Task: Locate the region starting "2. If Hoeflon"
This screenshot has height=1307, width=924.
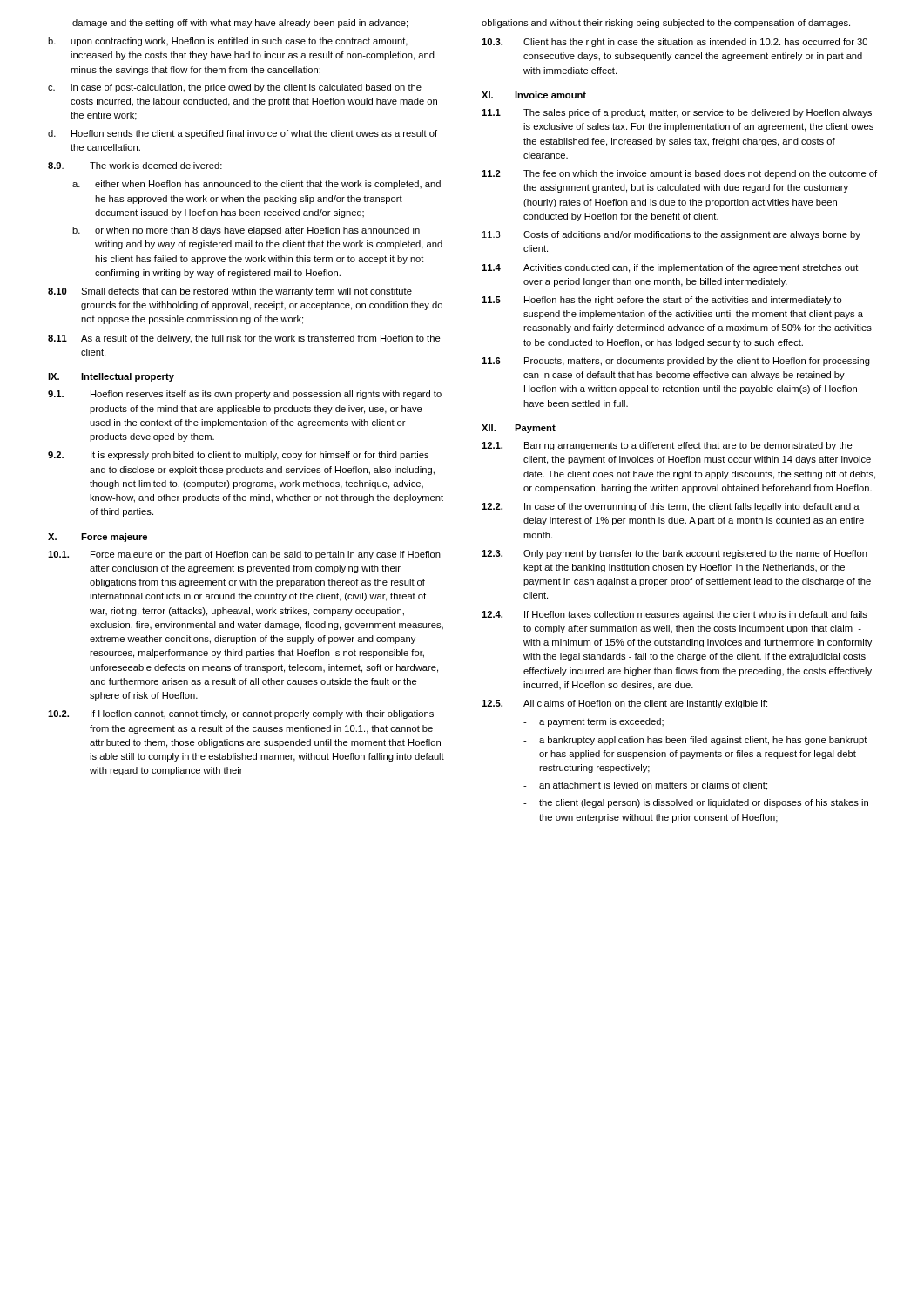Action: (246, 742)
